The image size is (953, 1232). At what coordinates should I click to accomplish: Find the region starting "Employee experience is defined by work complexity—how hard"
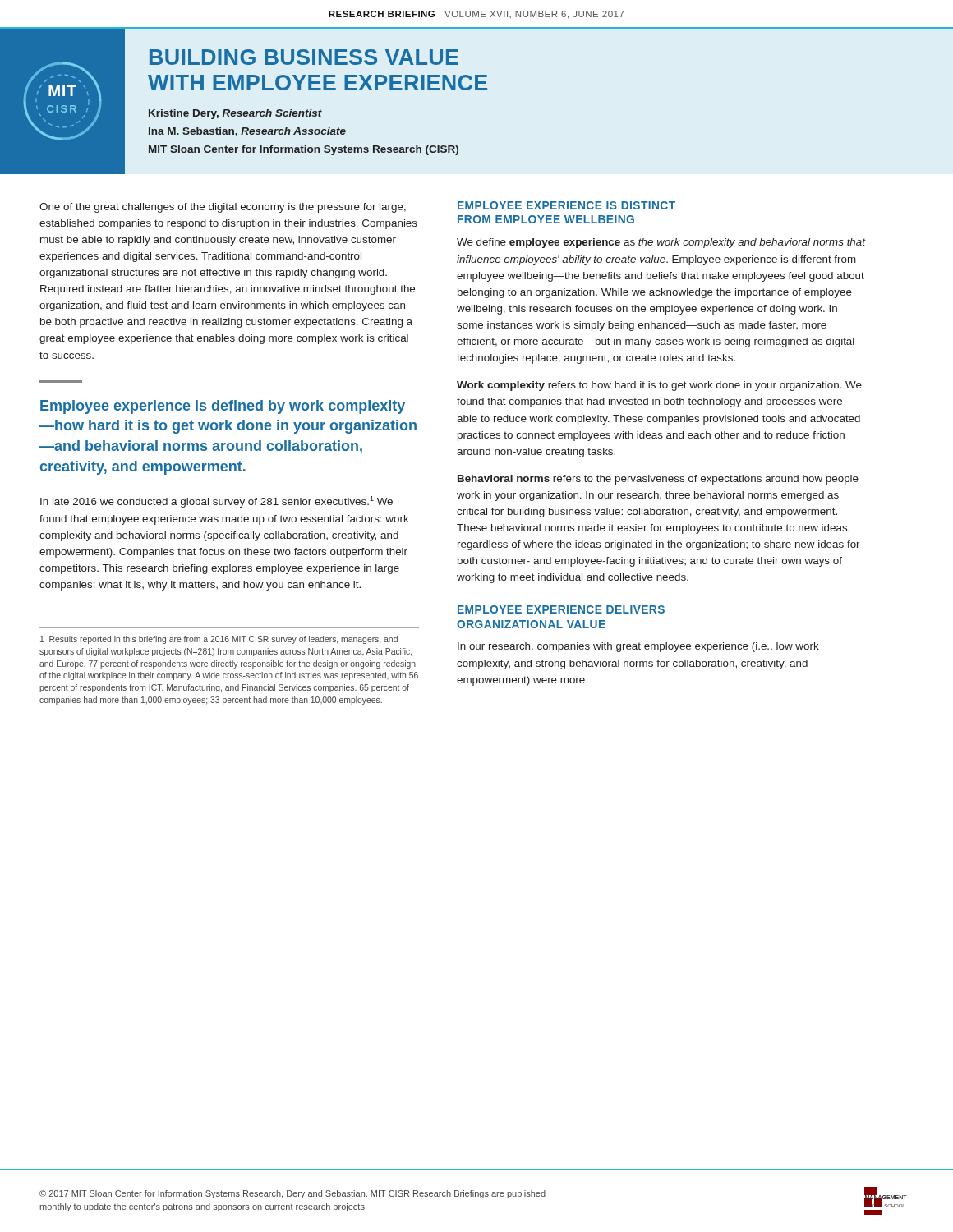[x=228, y=436]
